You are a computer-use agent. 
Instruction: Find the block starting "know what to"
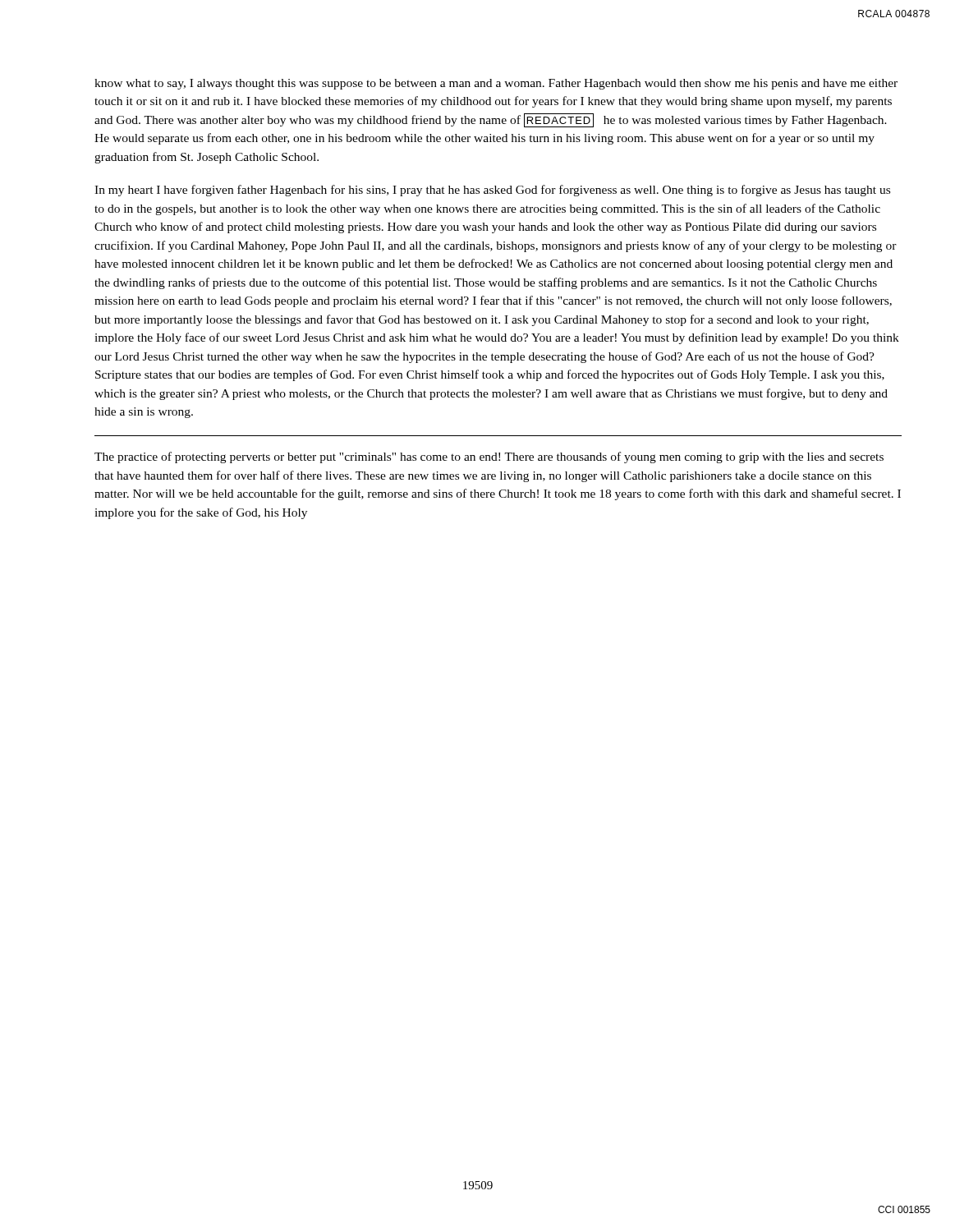(x=496, y=119)
